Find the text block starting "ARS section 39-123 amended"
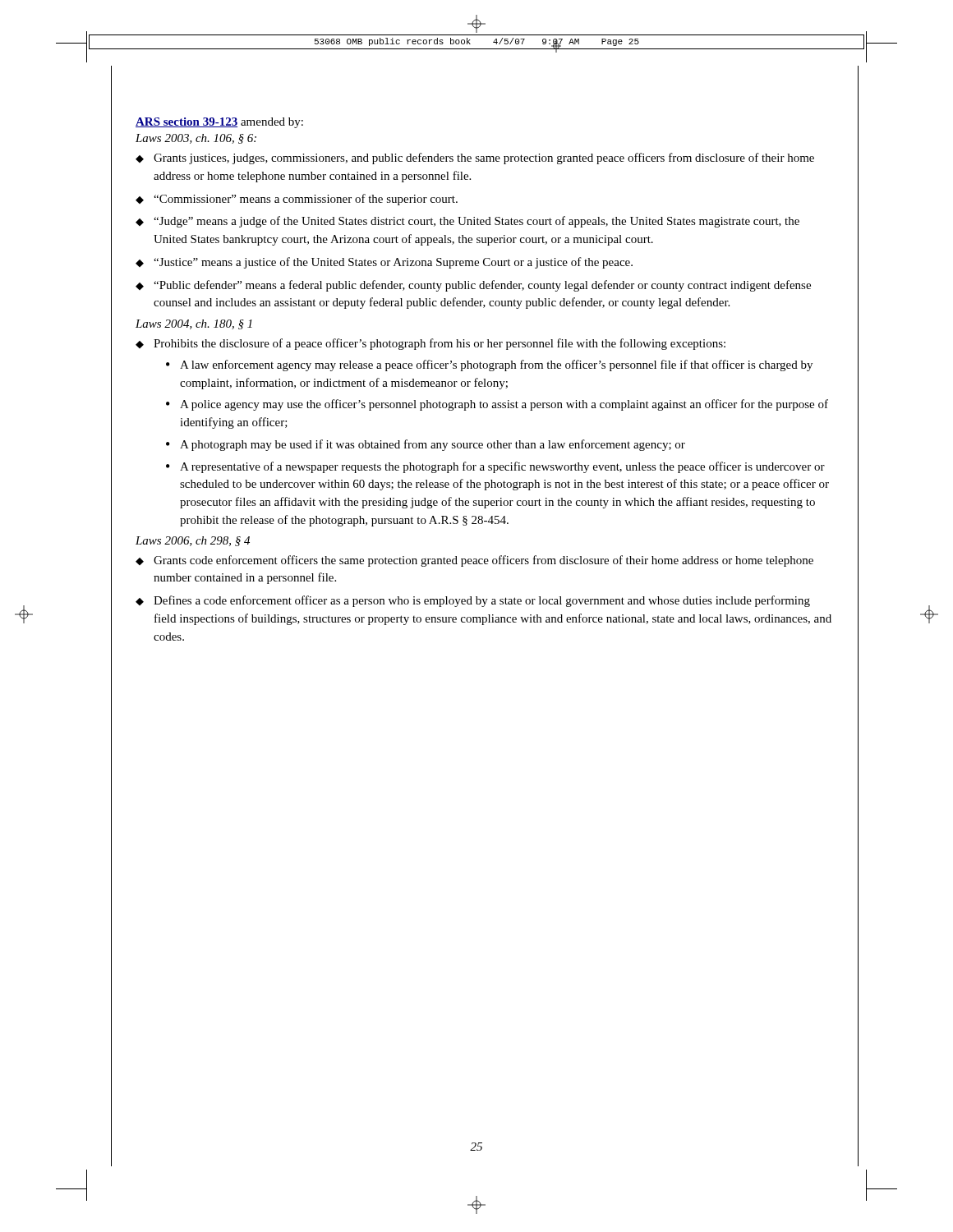Viewport: 953px width, 1232px height. coord(220,122)
